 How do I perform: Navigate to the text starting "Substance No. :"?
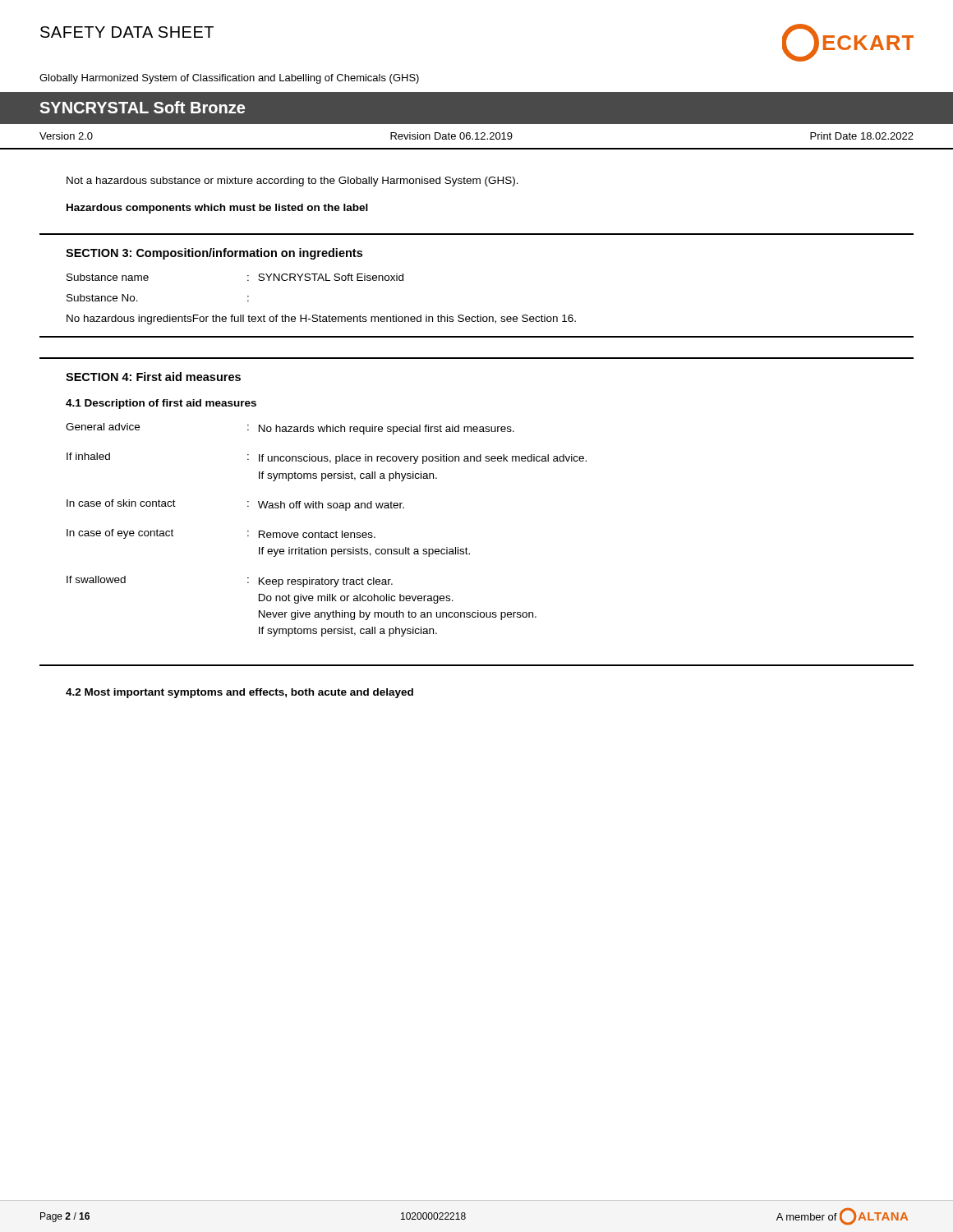coord(105,298)
